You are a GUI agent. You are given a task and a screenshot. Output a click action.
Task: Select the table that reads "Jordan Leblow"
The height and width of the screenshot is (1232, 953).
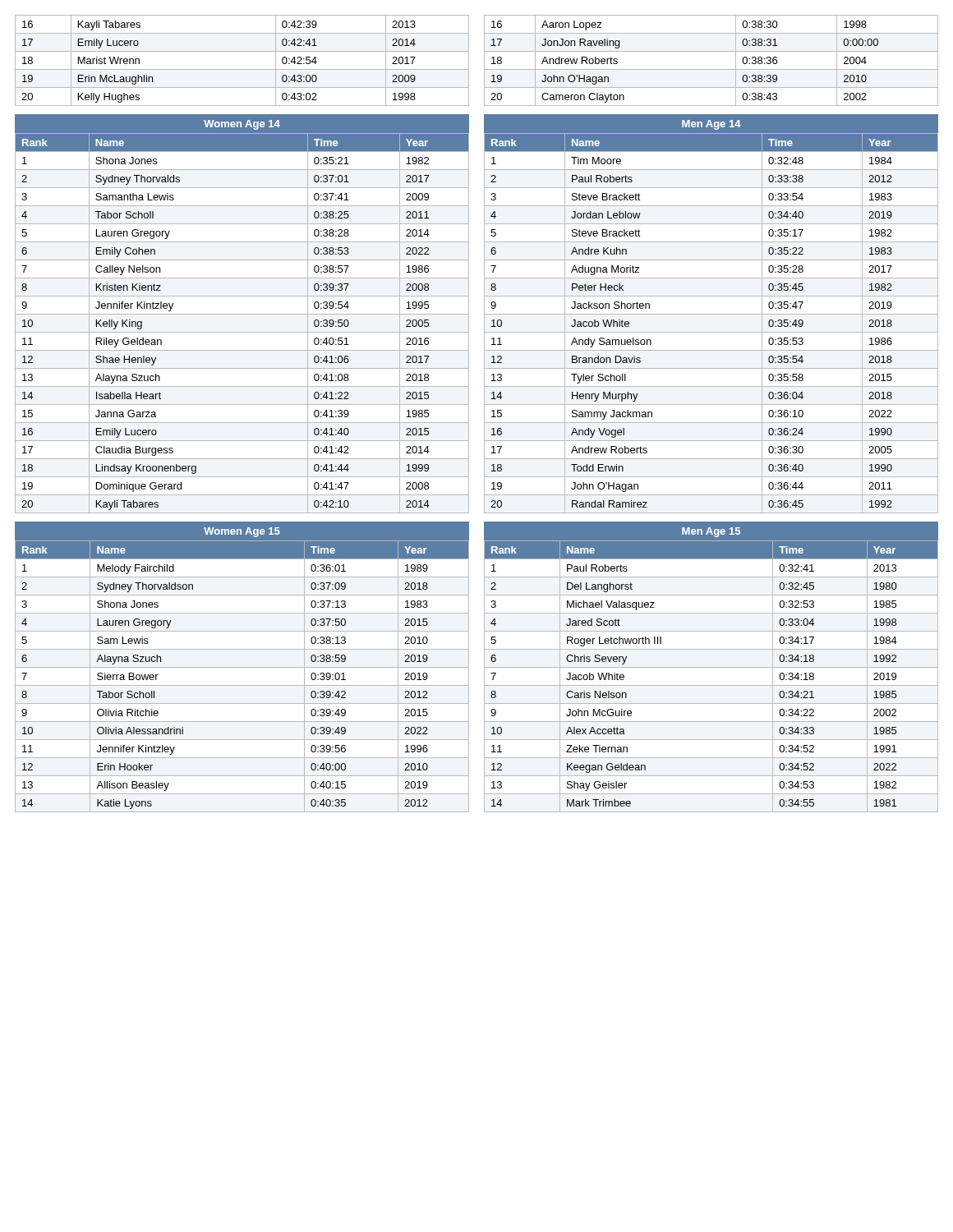click(x=711, y=314)
